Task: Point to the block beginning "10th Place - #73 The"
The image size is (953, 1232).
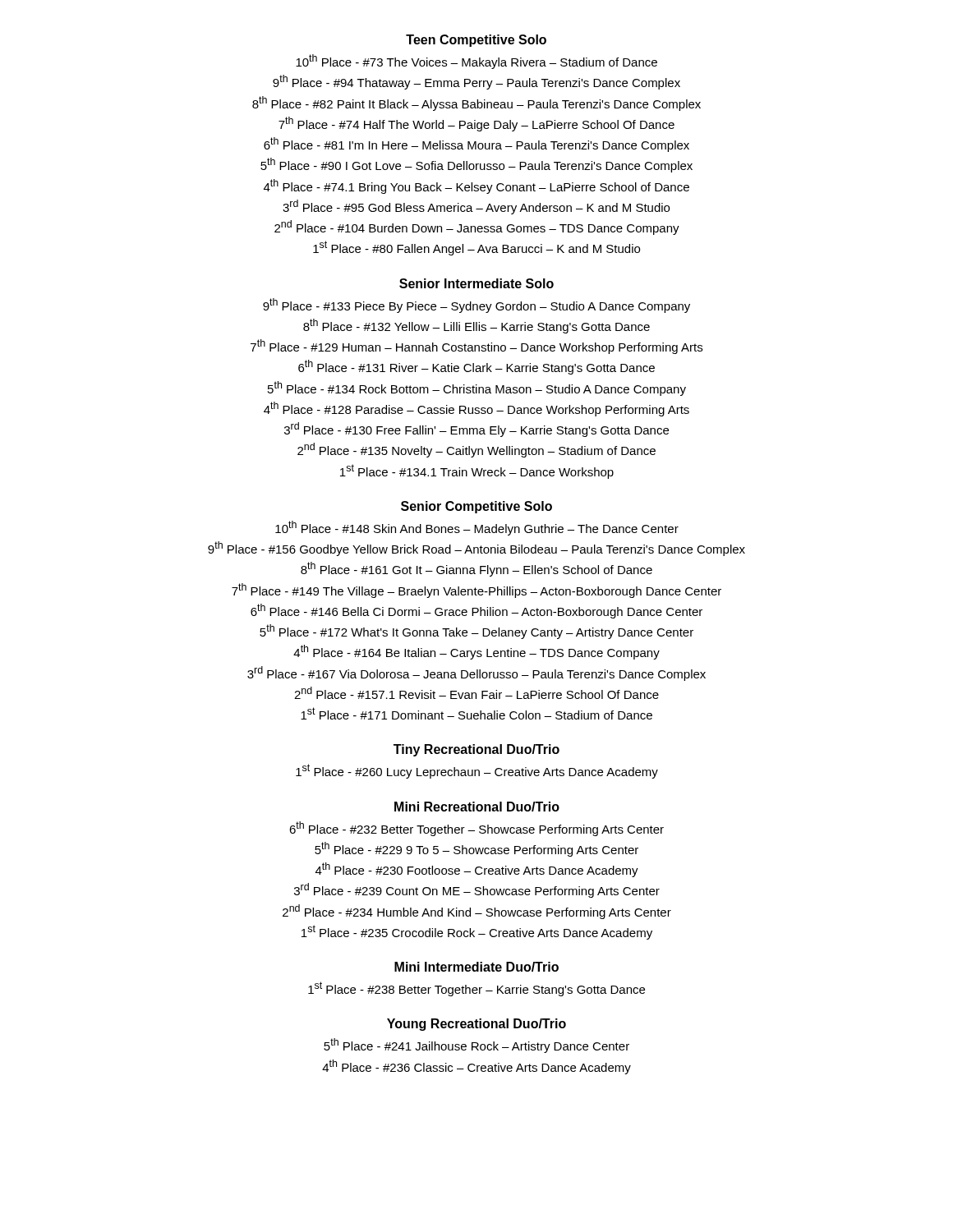Action: (x=476, y=61)
